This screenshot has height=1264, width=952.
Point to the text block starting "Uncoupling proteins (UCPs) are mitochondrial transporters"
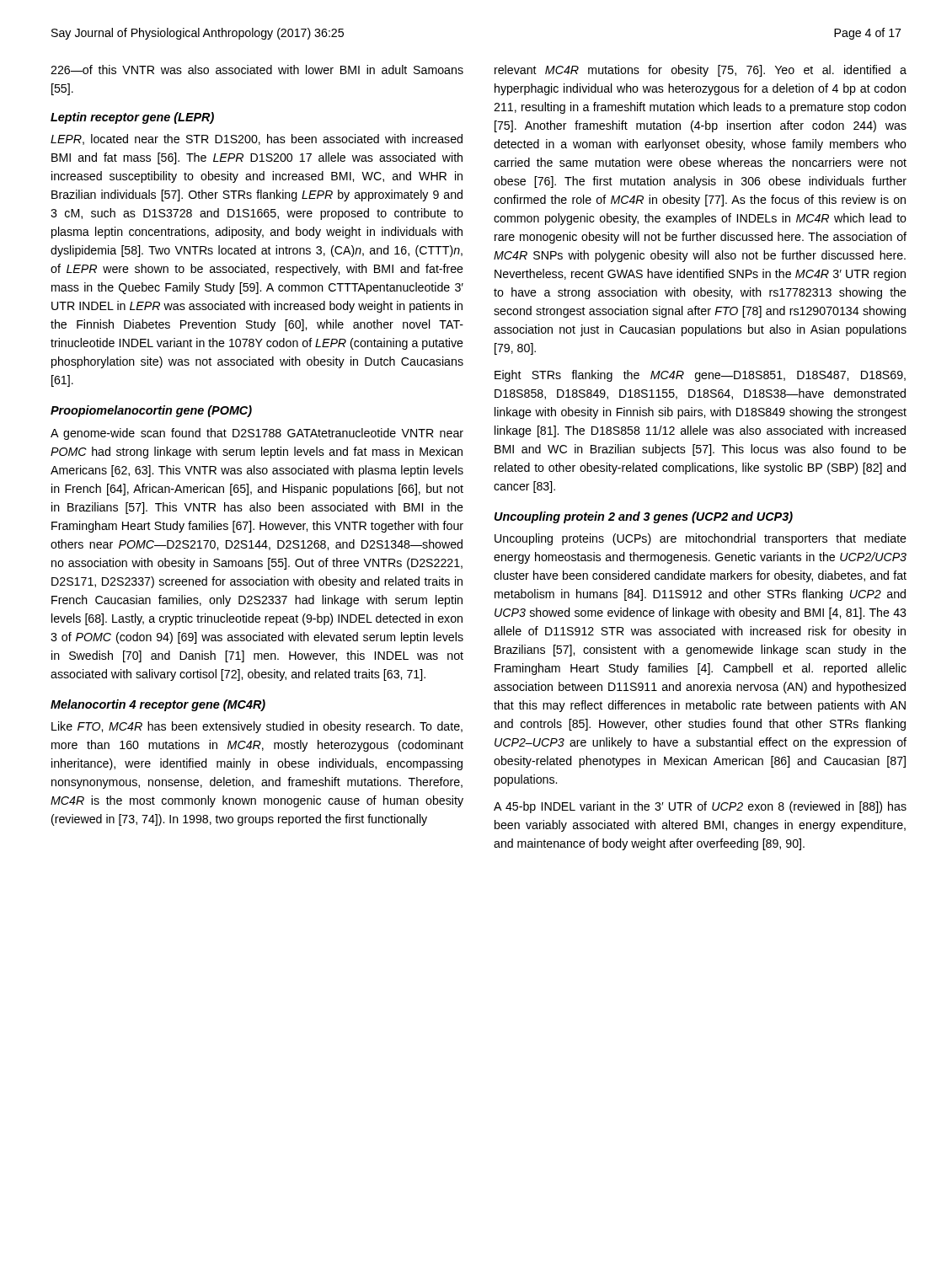pos(700,691)
